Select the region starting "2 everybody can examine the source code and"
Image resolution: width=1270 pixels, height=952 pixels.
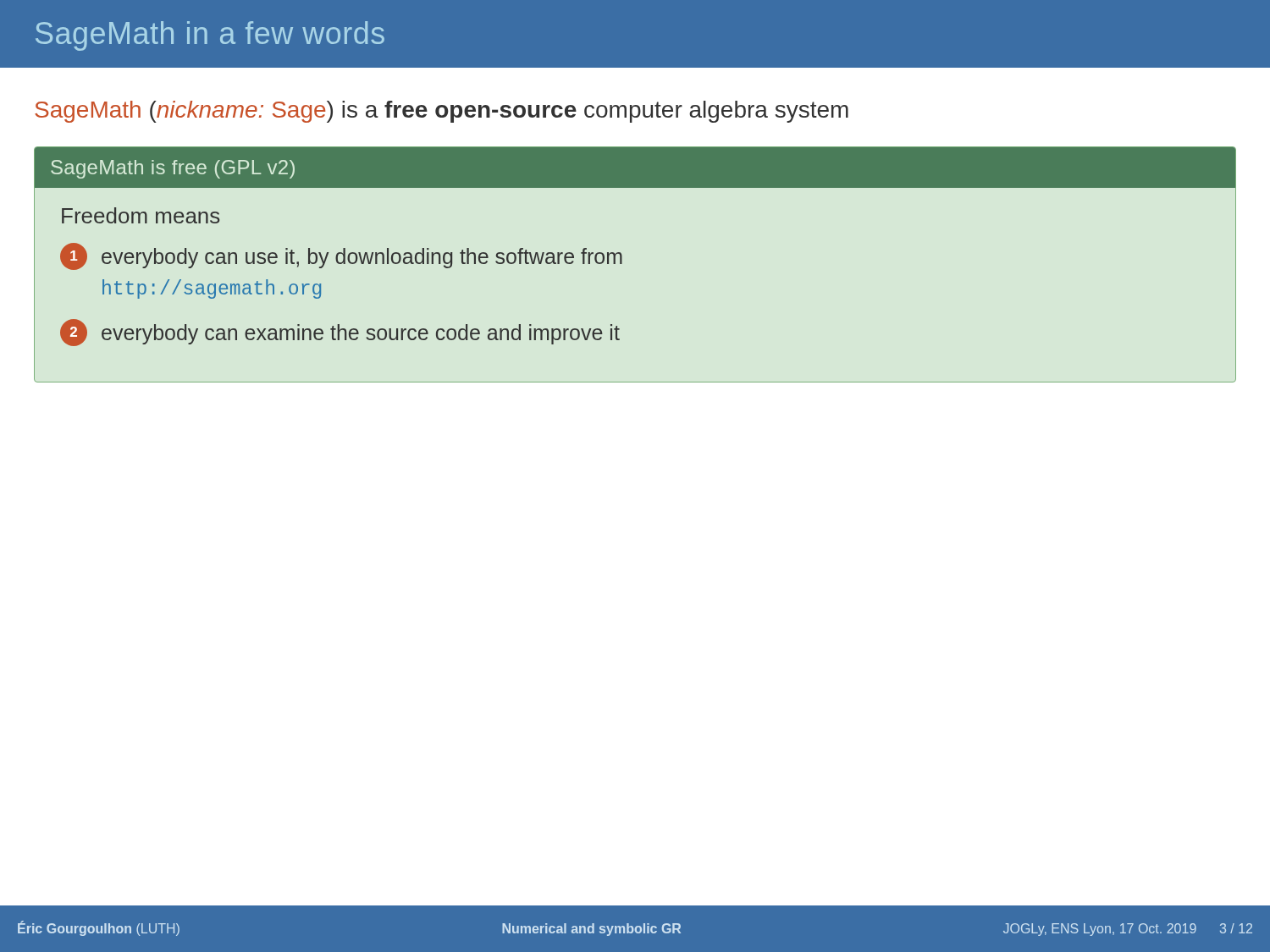[x=340, y=333]
